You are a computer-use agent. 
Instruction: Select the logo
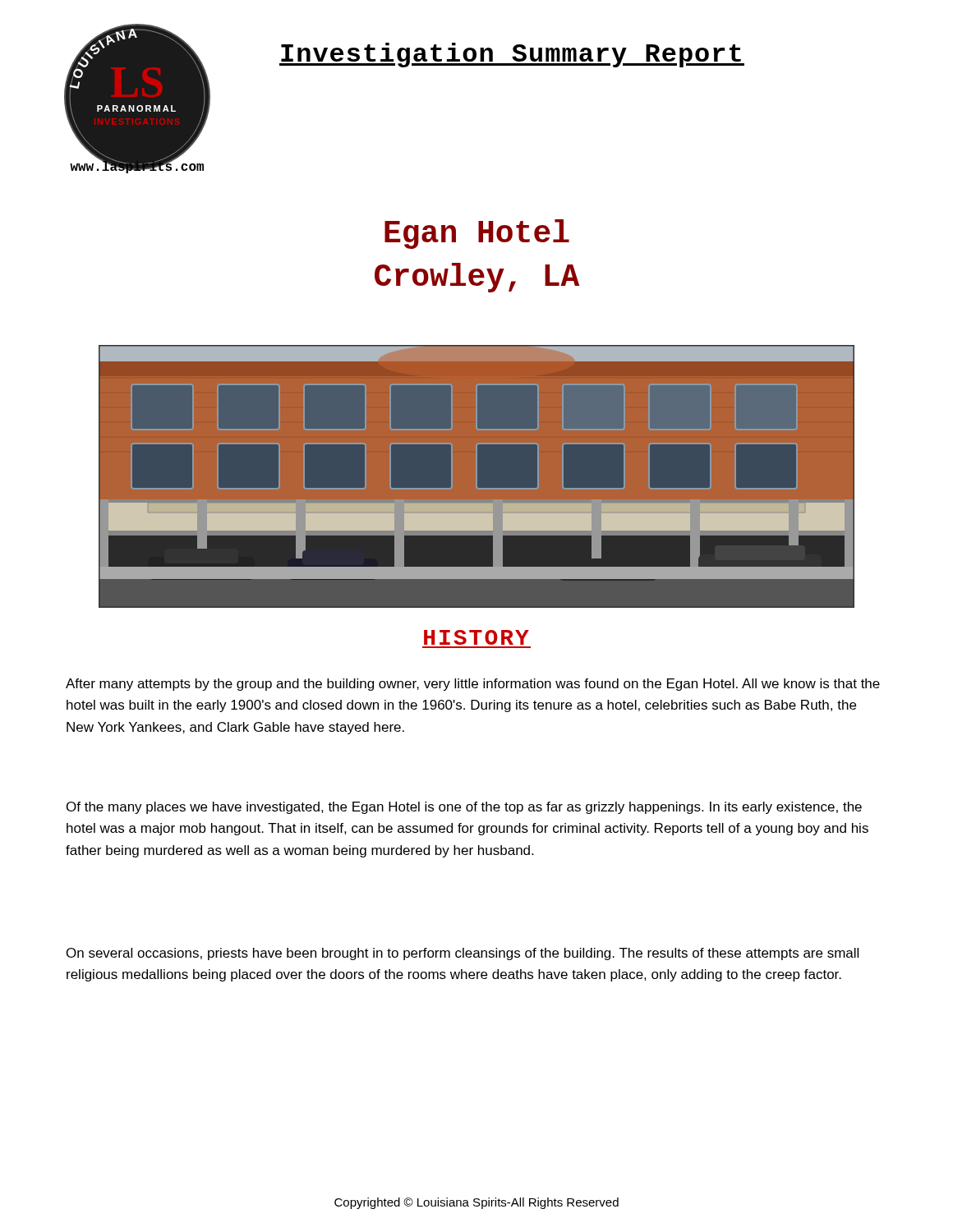[x=138, y=103]
